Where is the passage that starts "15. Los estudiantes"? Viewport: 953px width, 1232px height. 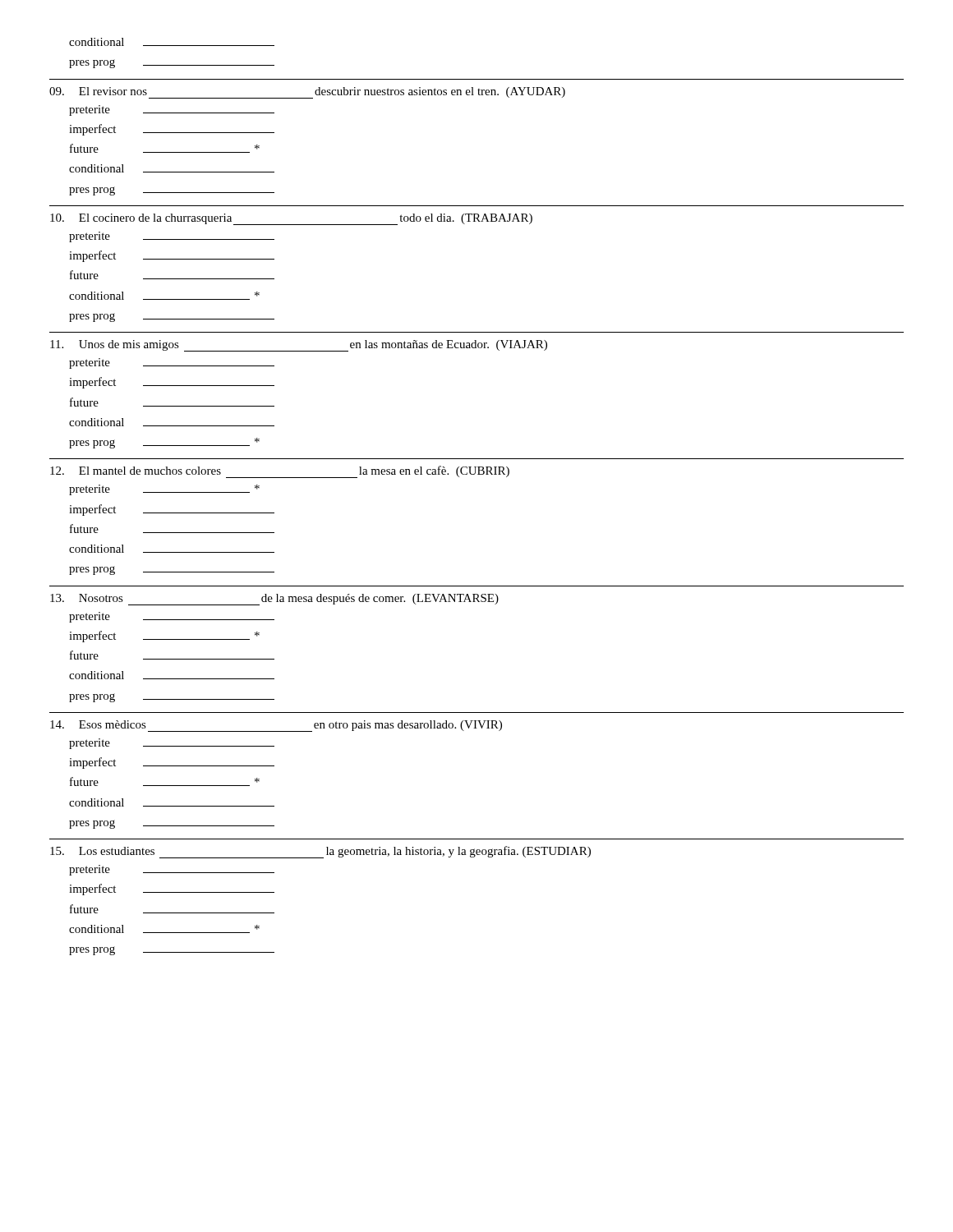[115, 852]
